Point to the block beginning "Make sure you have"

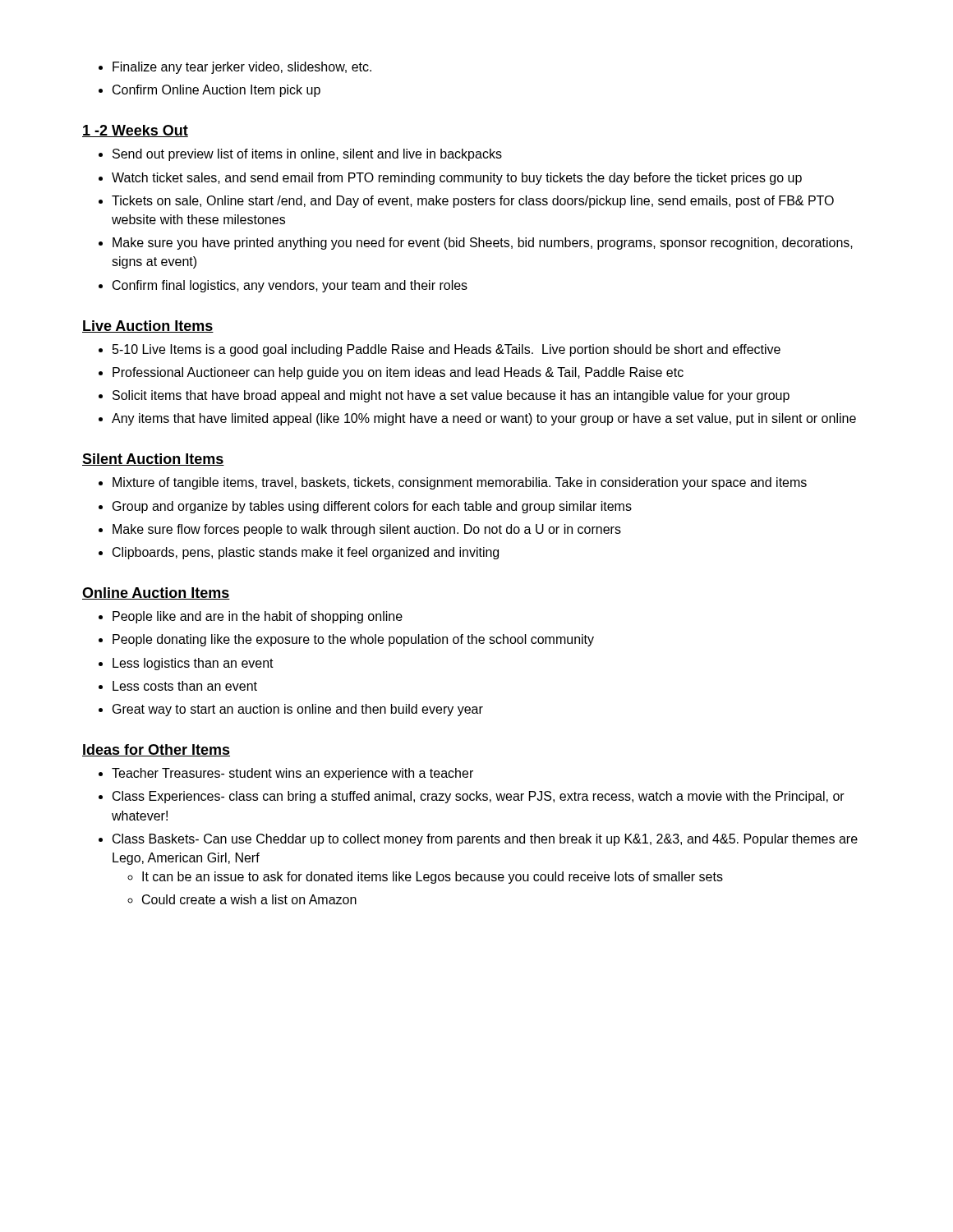pos(491,252)
